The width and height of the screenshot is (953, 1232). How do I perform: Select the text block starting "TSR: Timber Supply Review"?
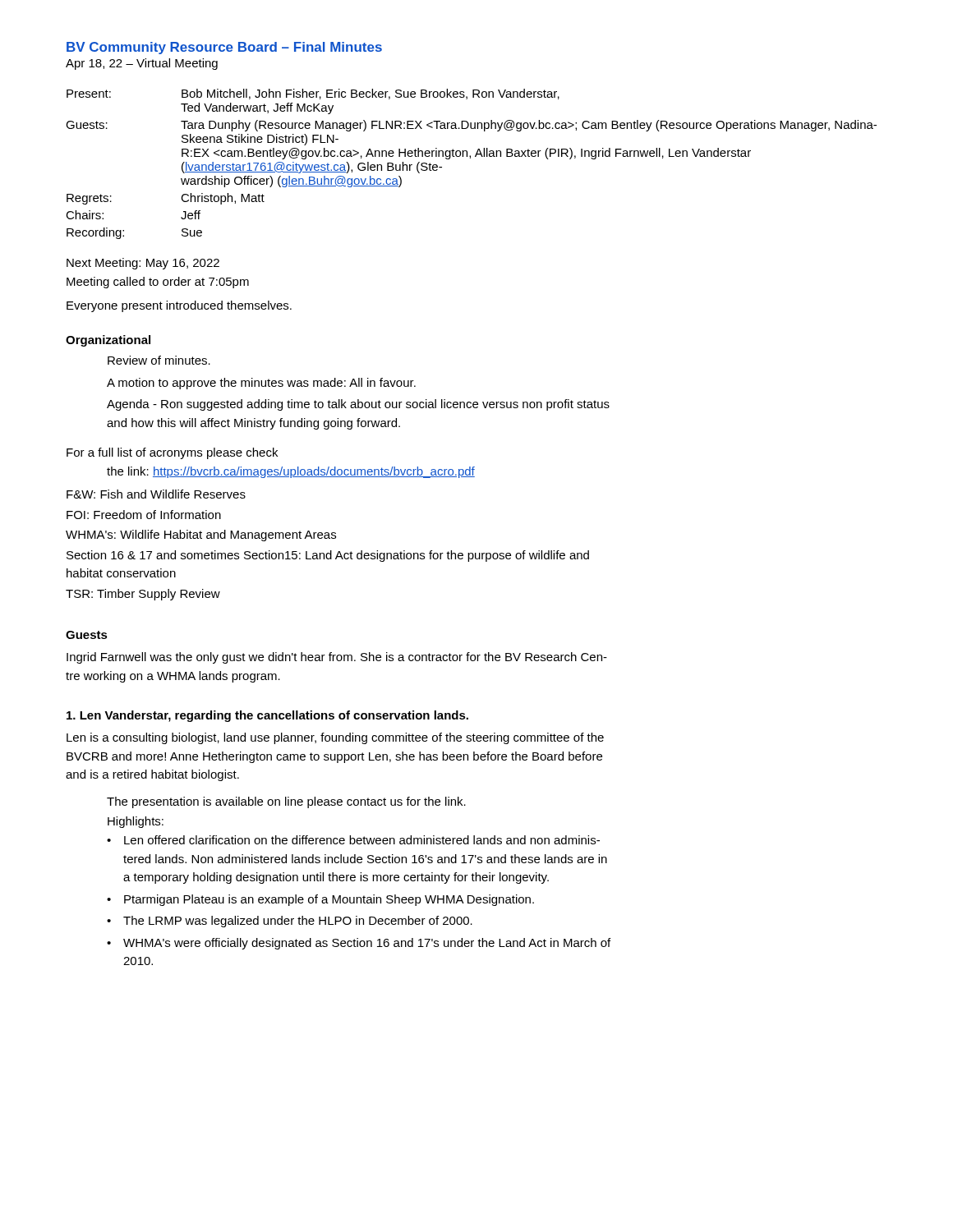tap(143, 593)
